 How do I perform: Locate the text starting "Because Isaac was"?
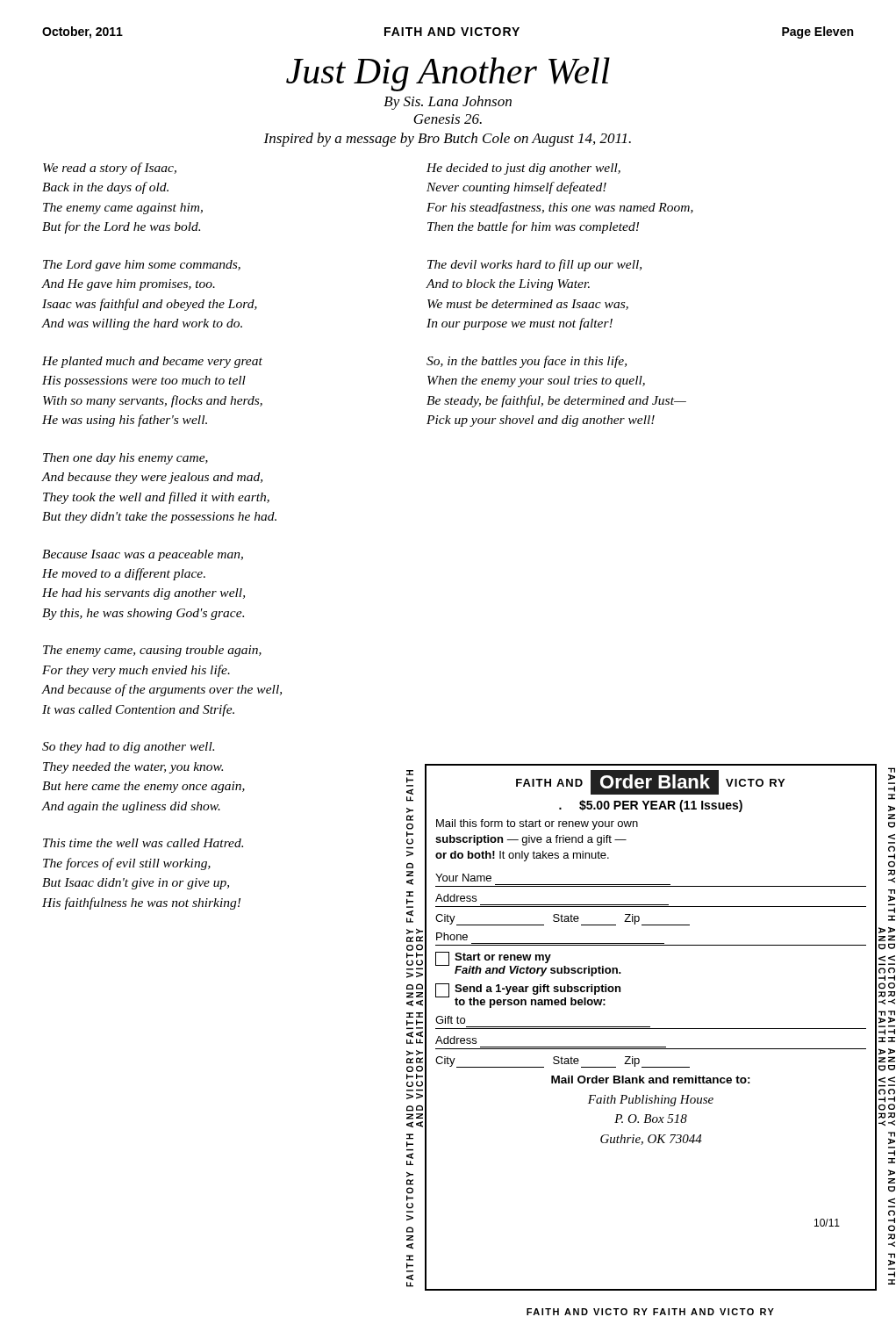(x=226, y=583)
